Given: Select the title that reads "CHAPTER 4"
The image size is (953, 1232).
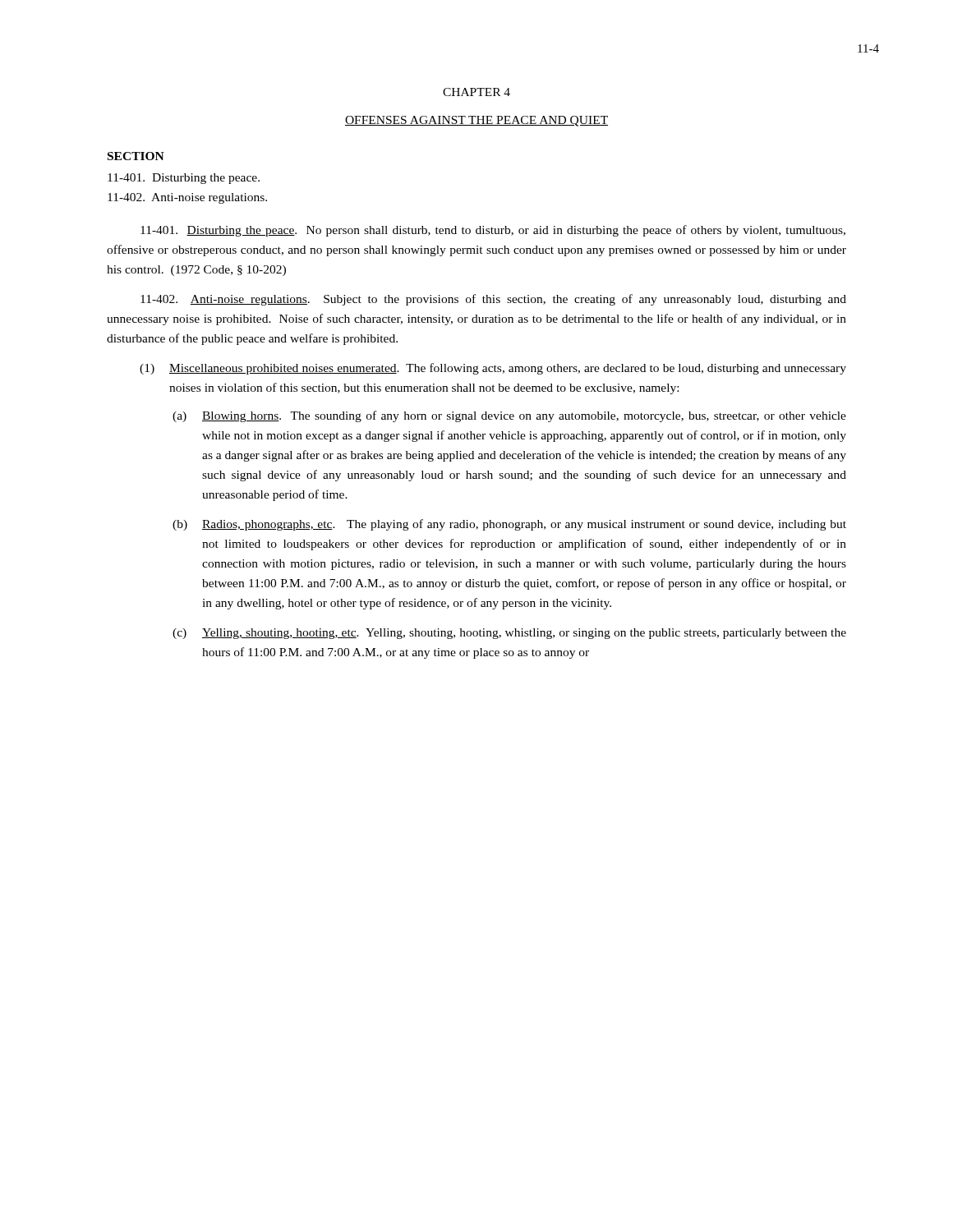Looking at the screenshot, I should [x=476, y=92].
